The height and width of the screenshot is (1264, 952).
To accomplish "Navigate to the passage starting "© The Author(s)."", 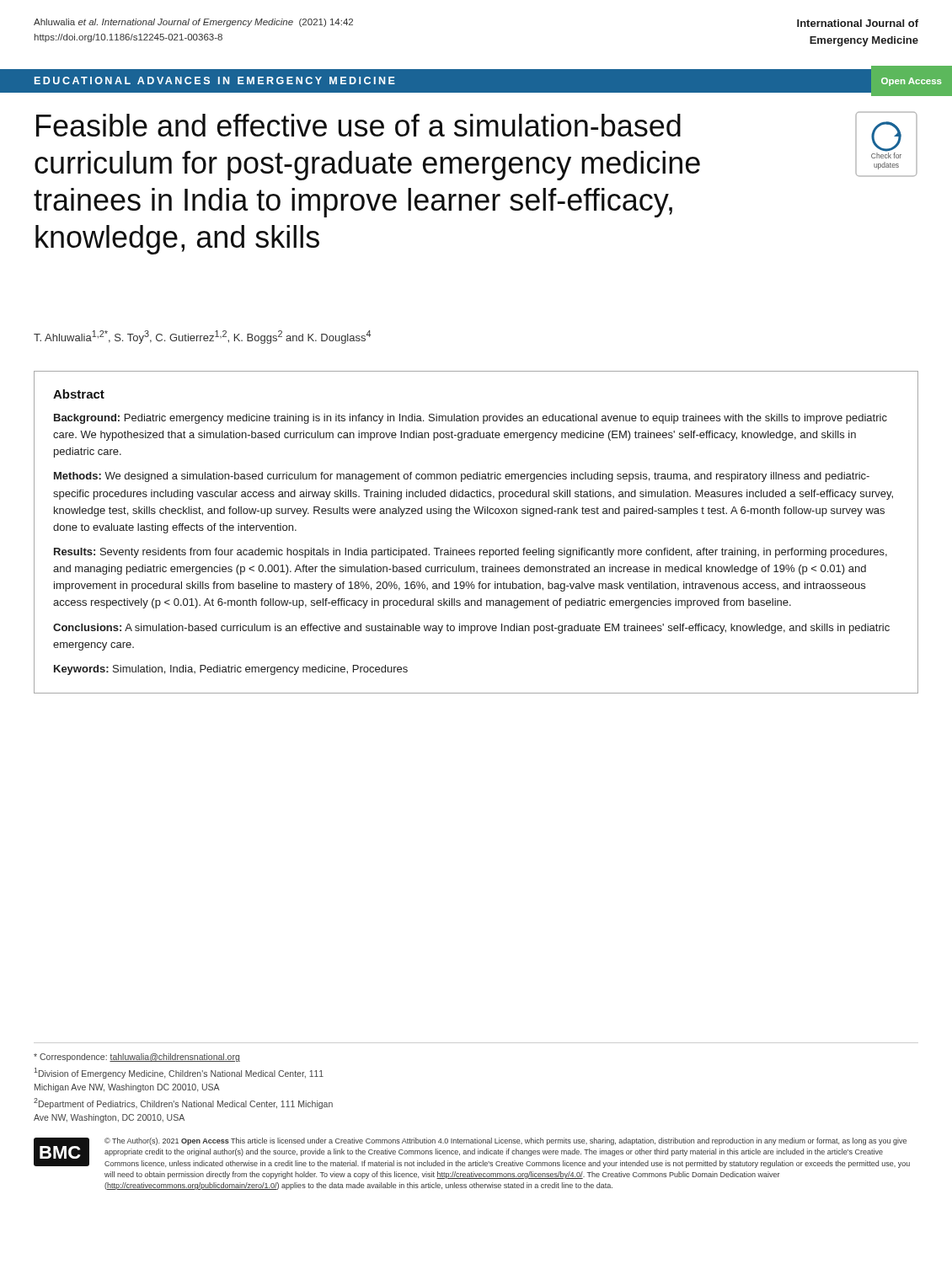I will pos(507,1163).
